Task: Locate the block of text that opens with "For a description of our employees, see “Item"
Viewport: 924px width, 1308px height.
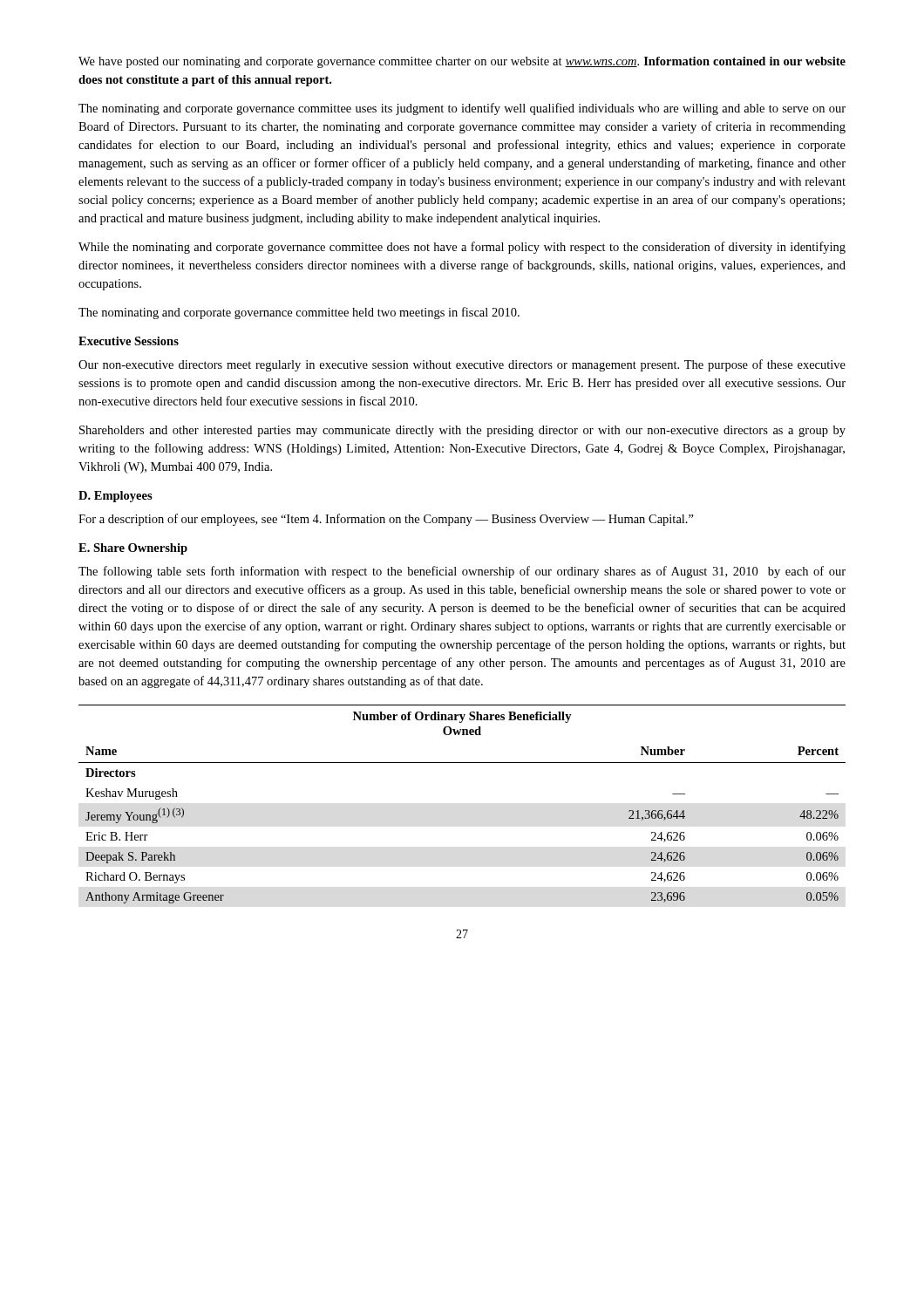Action: [x=386, y=519]
